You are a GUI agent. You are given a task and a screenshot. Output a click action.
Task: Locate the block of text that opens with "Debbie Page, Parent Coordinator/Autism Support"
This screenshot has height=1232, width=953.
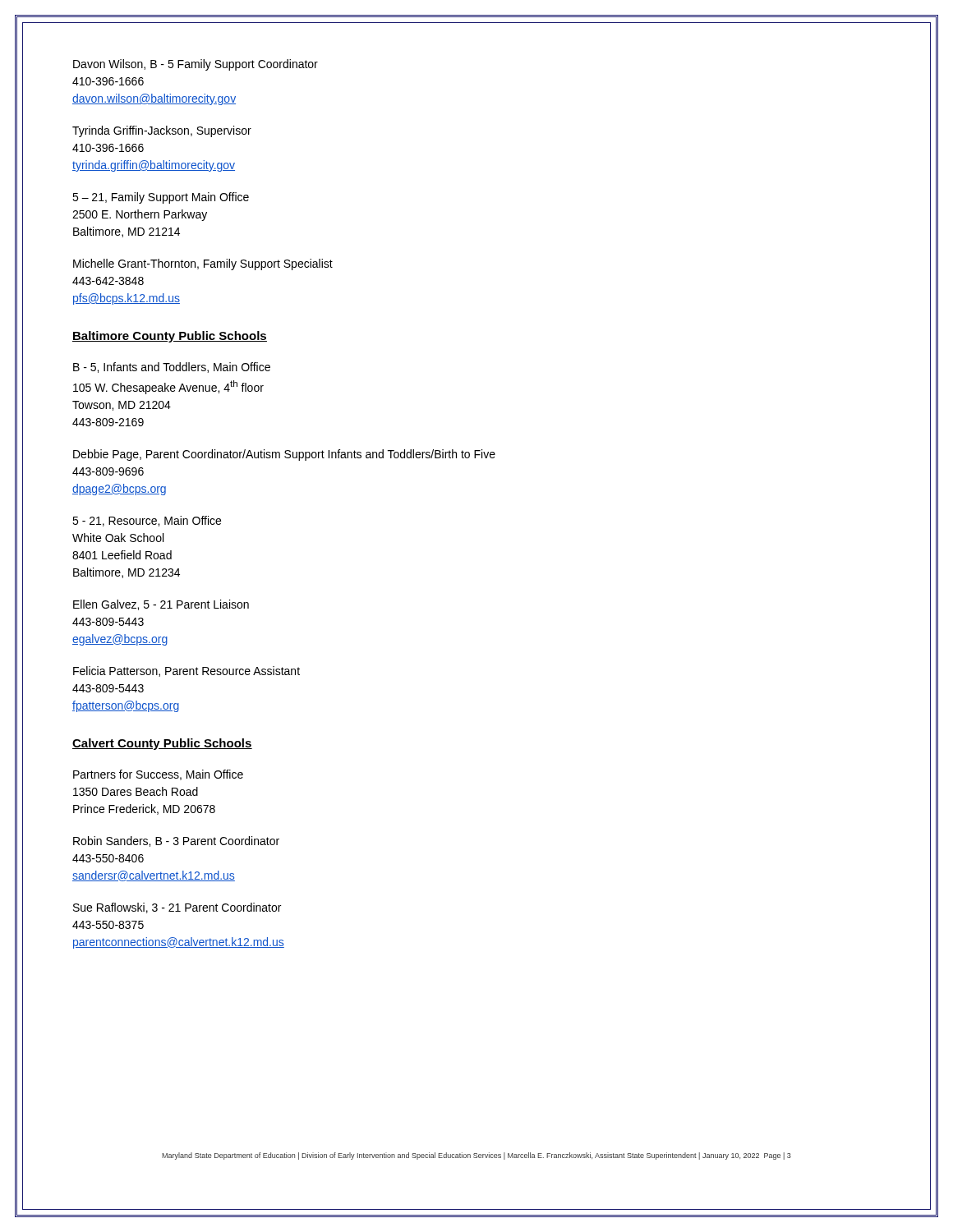pos(284,455)
